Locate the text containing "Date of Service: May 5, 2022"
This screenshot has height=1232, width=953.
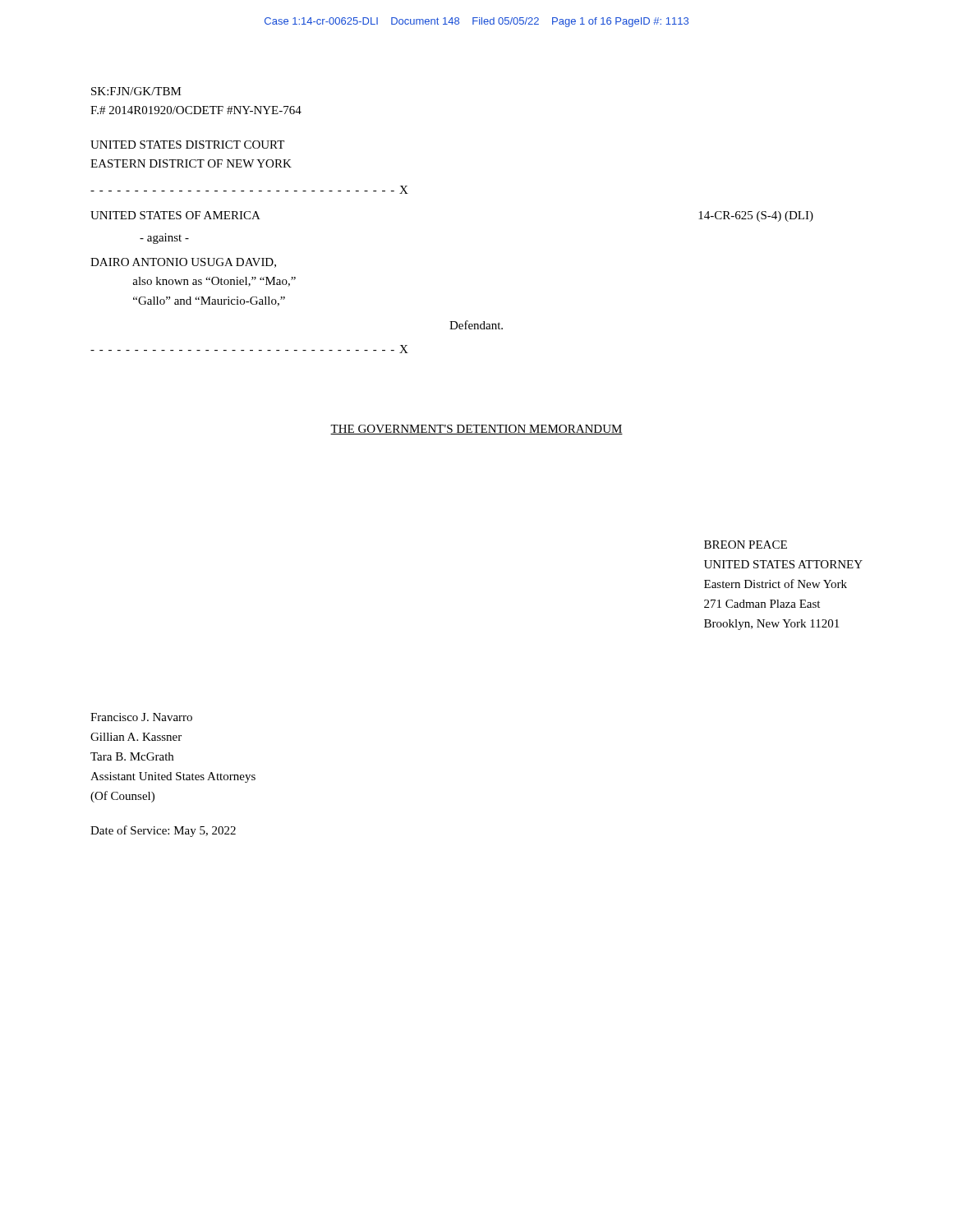click(x=163, y=830)
